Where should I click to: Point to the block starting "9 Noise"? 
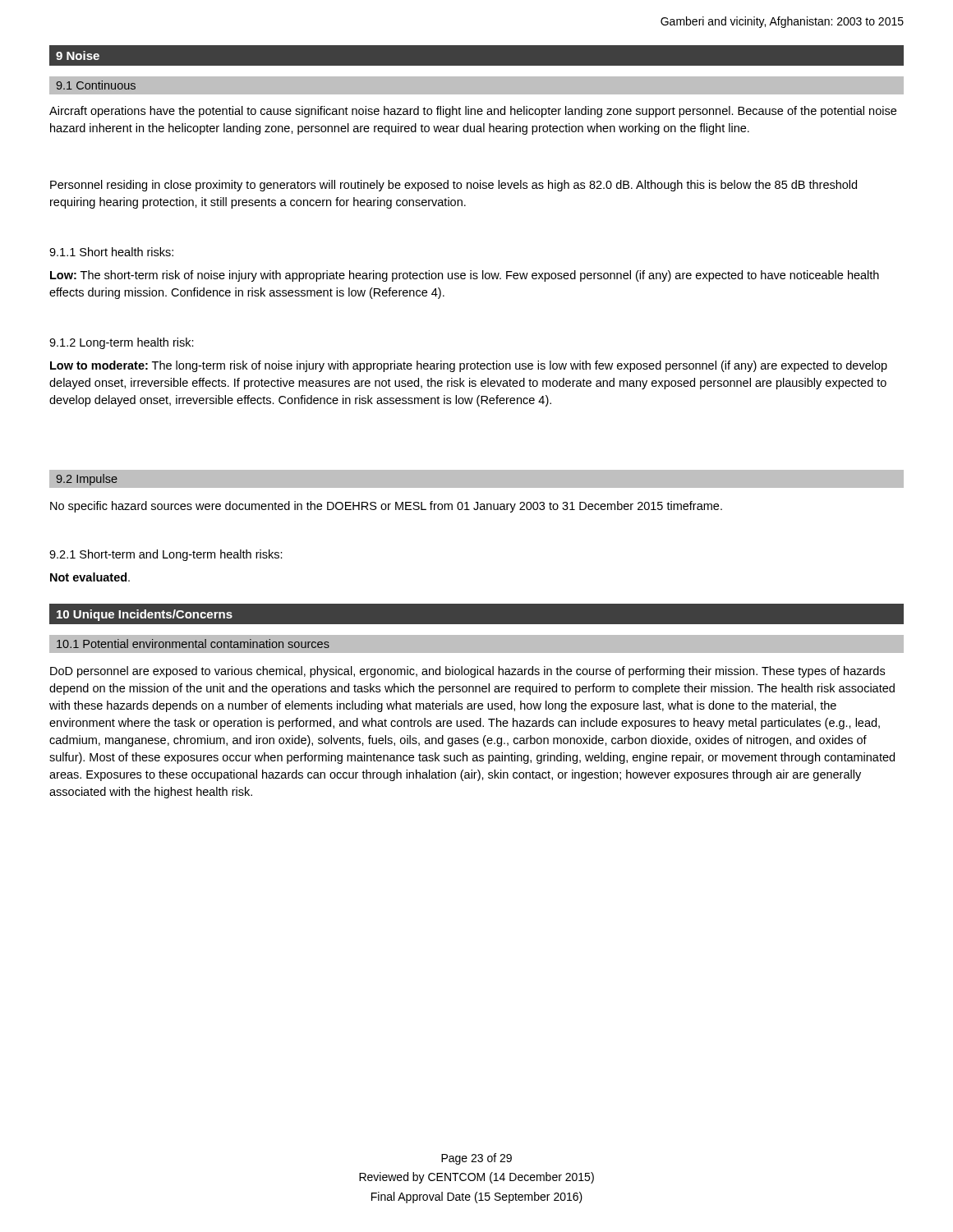(78, 55)
